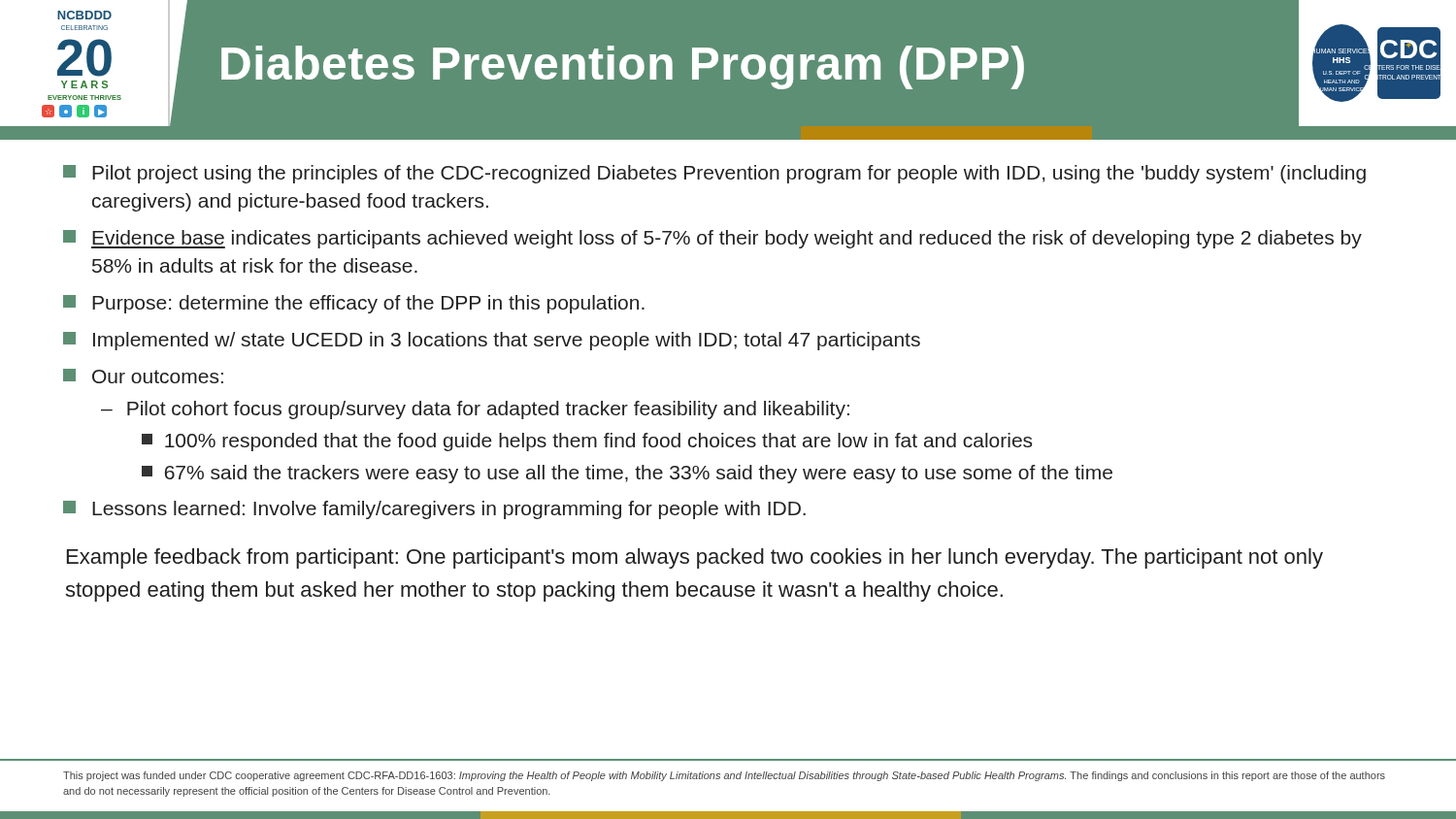Image resolution: width=1456 pixels, height=819 pixels.
Task: Navigate to the text starting "Pilot project using the"
Action: [728, 187]
